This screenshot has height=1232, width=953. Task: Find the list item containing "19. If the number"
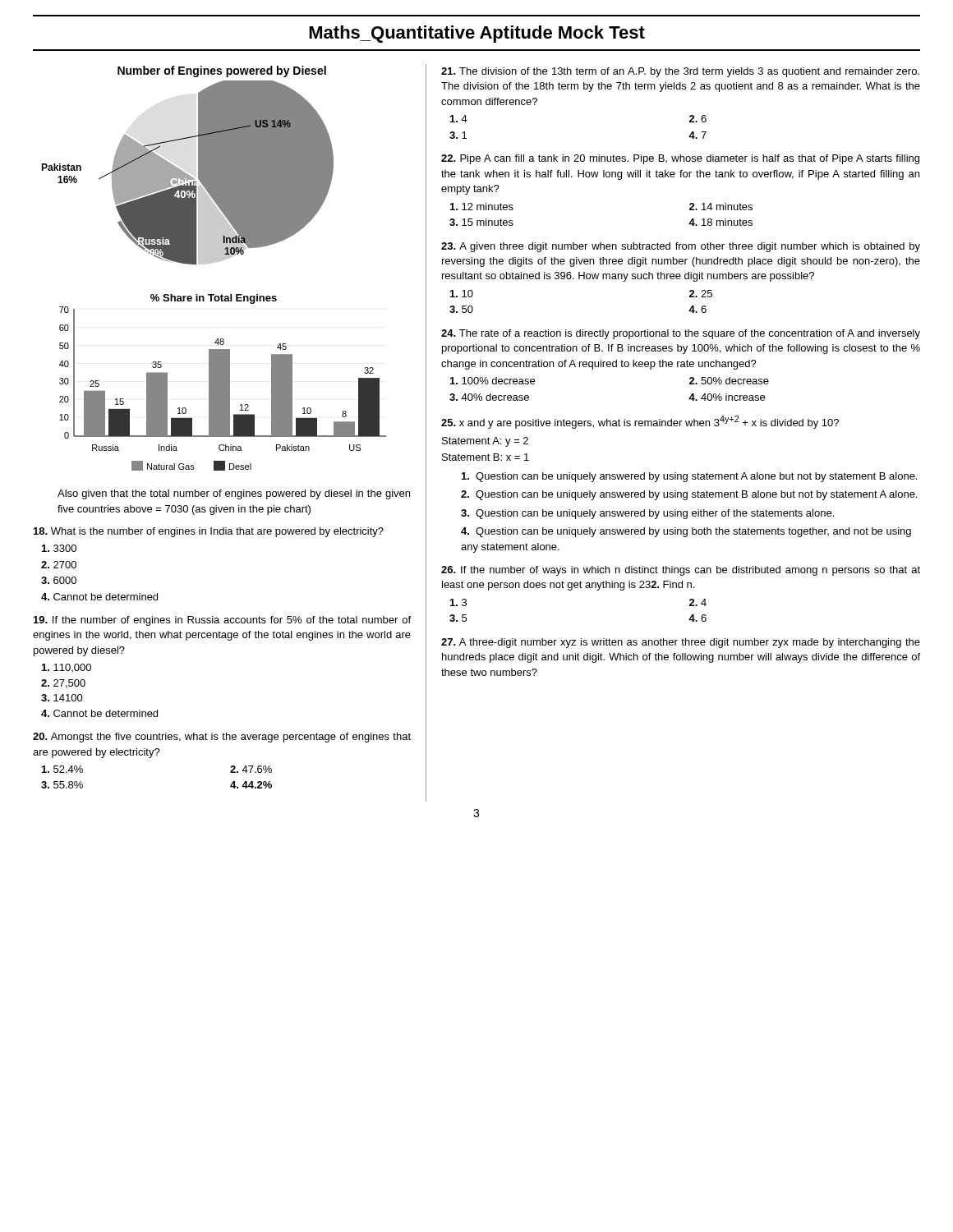pos(222,621)
